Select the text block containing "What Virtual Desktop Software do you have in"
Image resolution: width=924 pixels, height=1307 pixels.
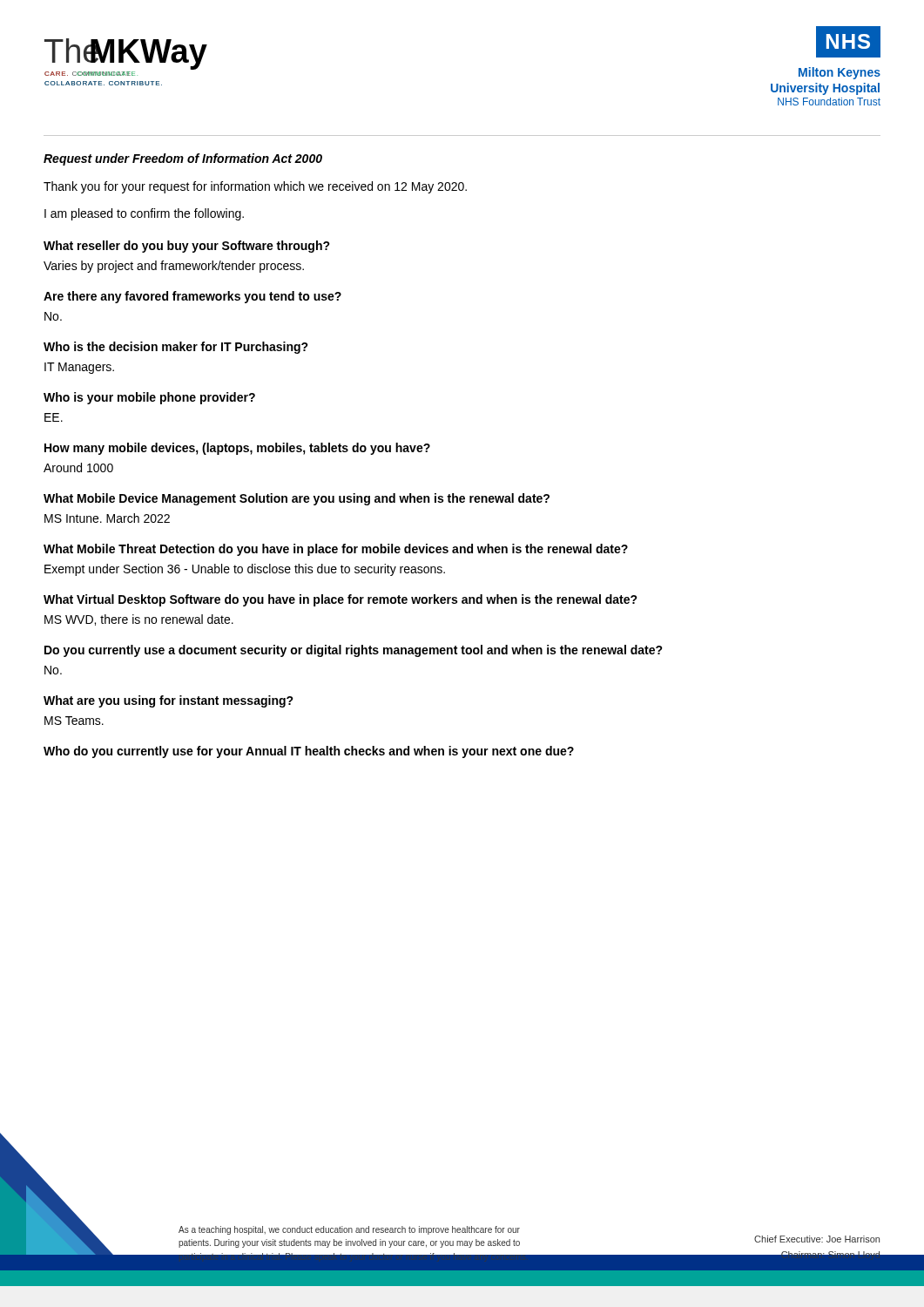point(462,610)
